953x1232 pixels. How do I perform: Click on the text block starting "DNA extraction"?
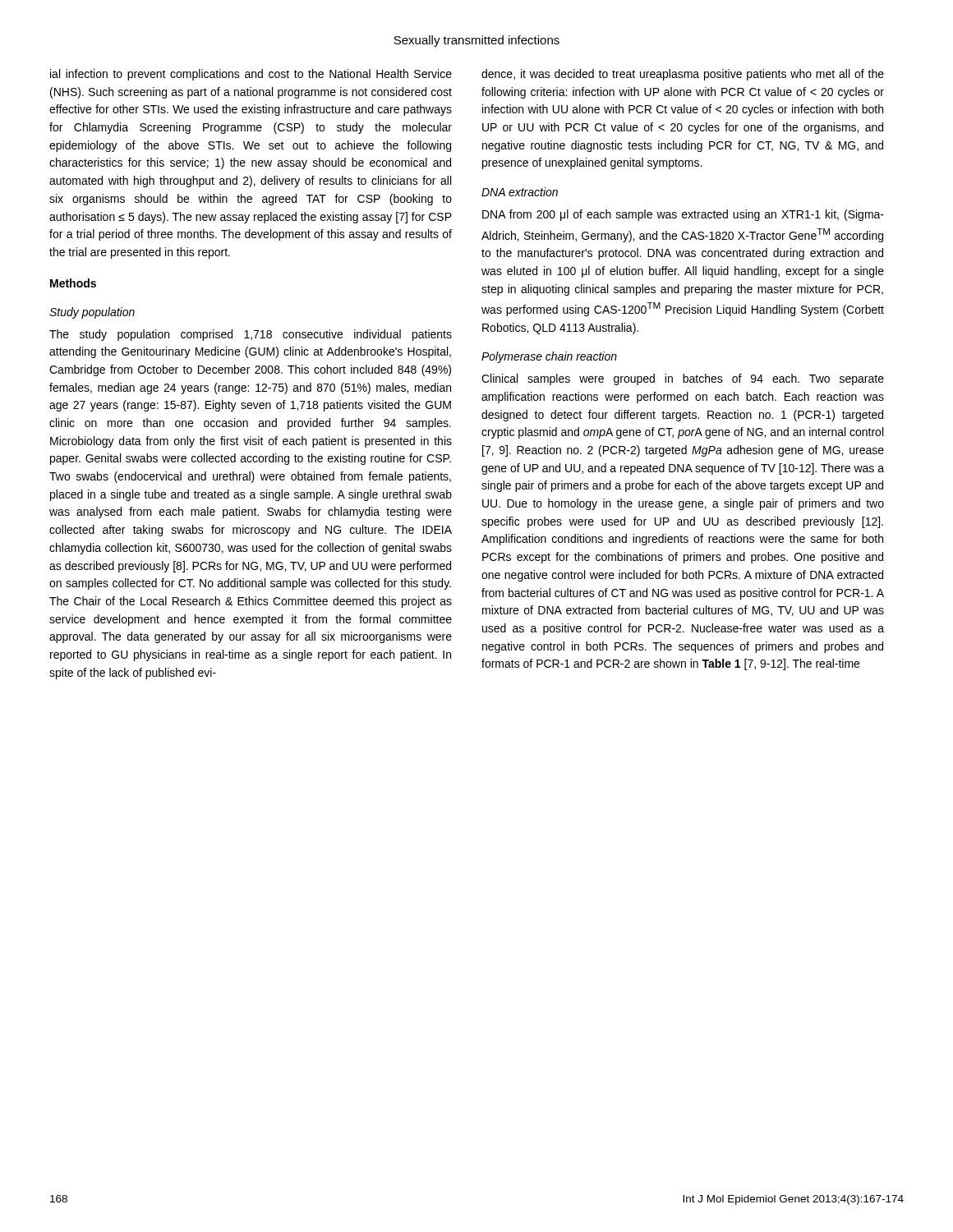click(x=520, y=192)
